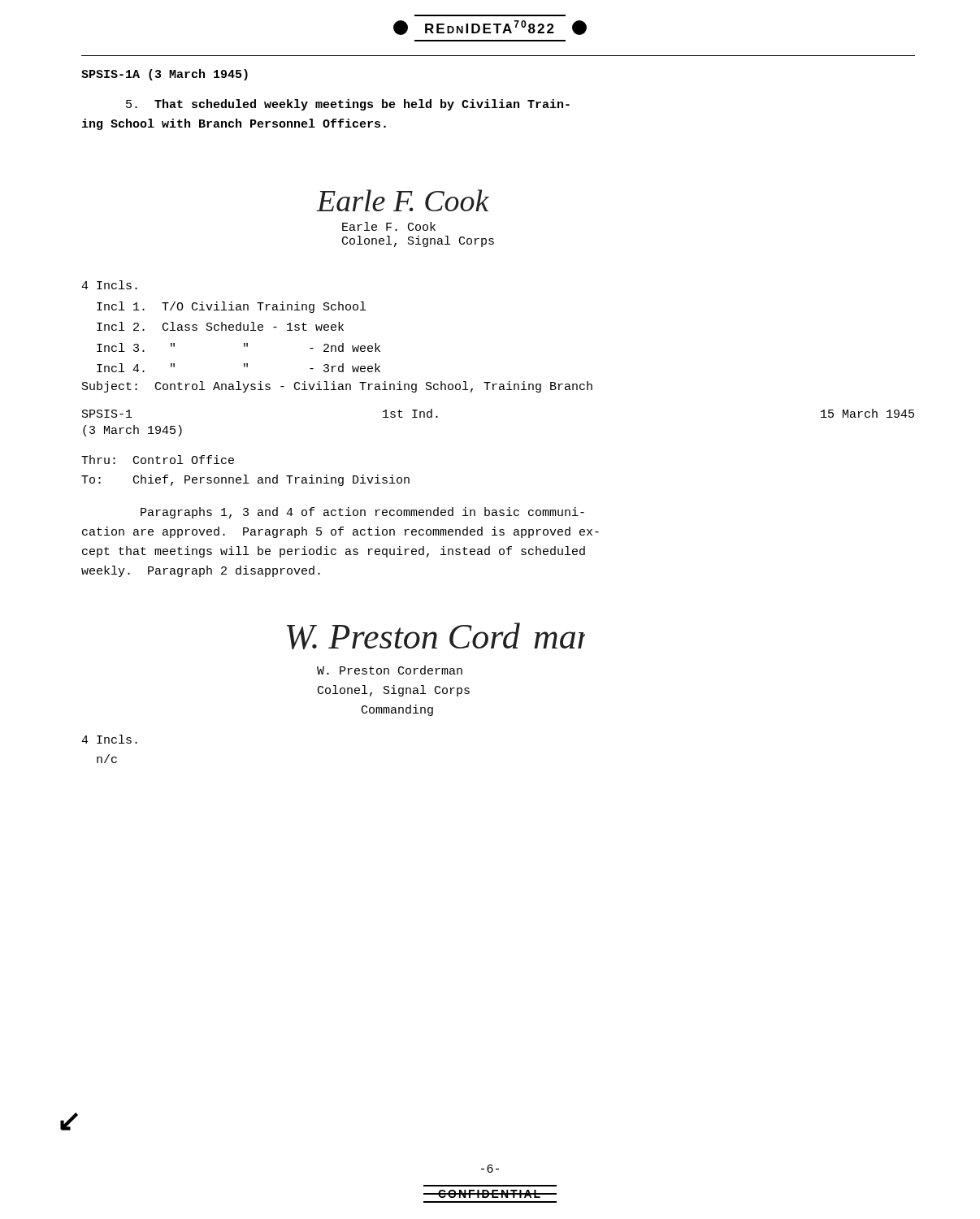Point to the text starting "Paragraphs 1, 3 and 4"

(341, 542)
